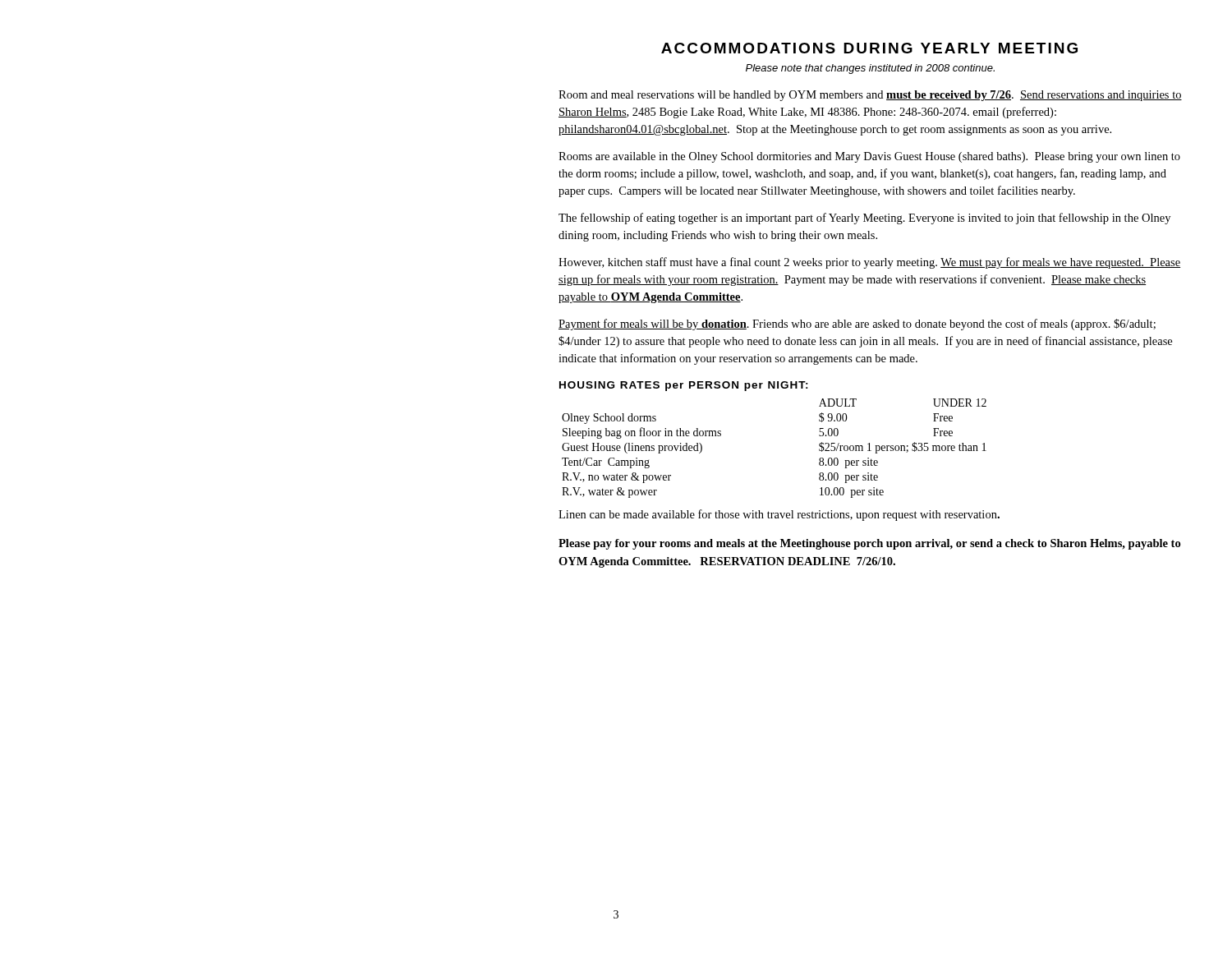
Task: Click on the text block starting "Room and meal"
Action: [870, 112]
